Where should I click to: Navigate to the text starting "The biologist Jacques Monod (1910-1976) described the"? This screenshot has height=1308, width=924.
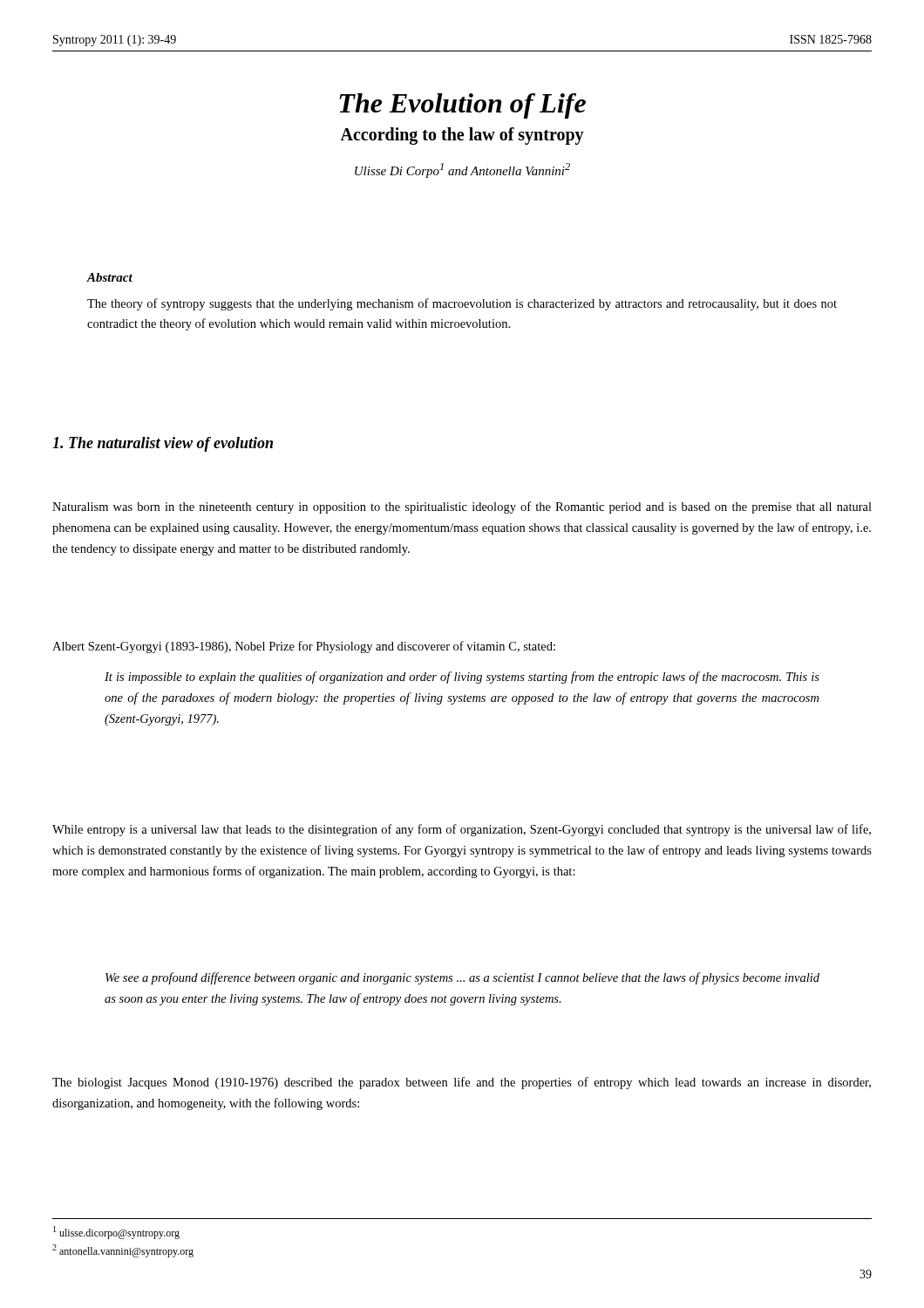(462, 1093)
